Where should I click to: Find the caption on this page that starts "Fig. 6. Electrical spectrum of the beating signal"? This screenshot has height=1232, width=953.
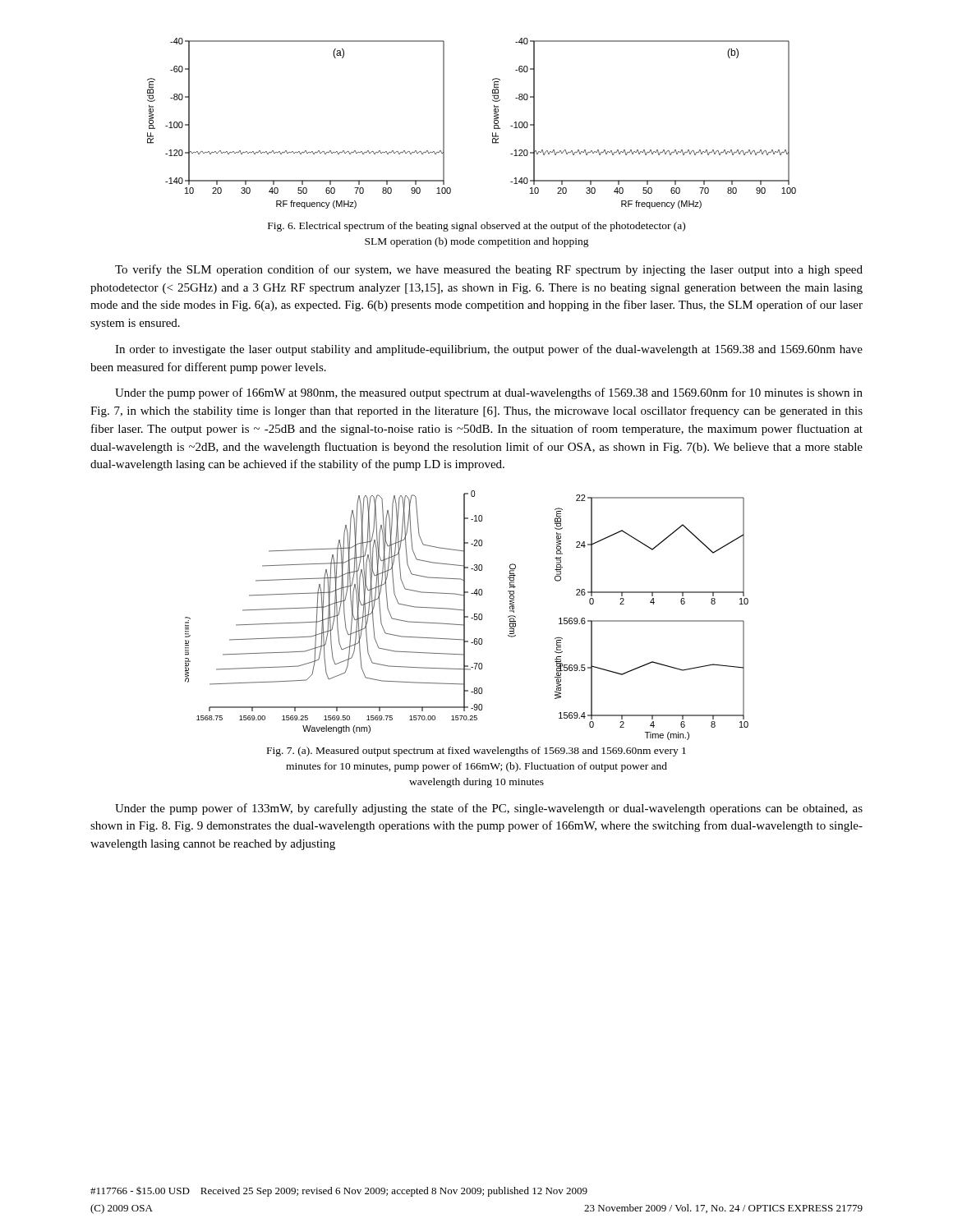coord(476,233)
